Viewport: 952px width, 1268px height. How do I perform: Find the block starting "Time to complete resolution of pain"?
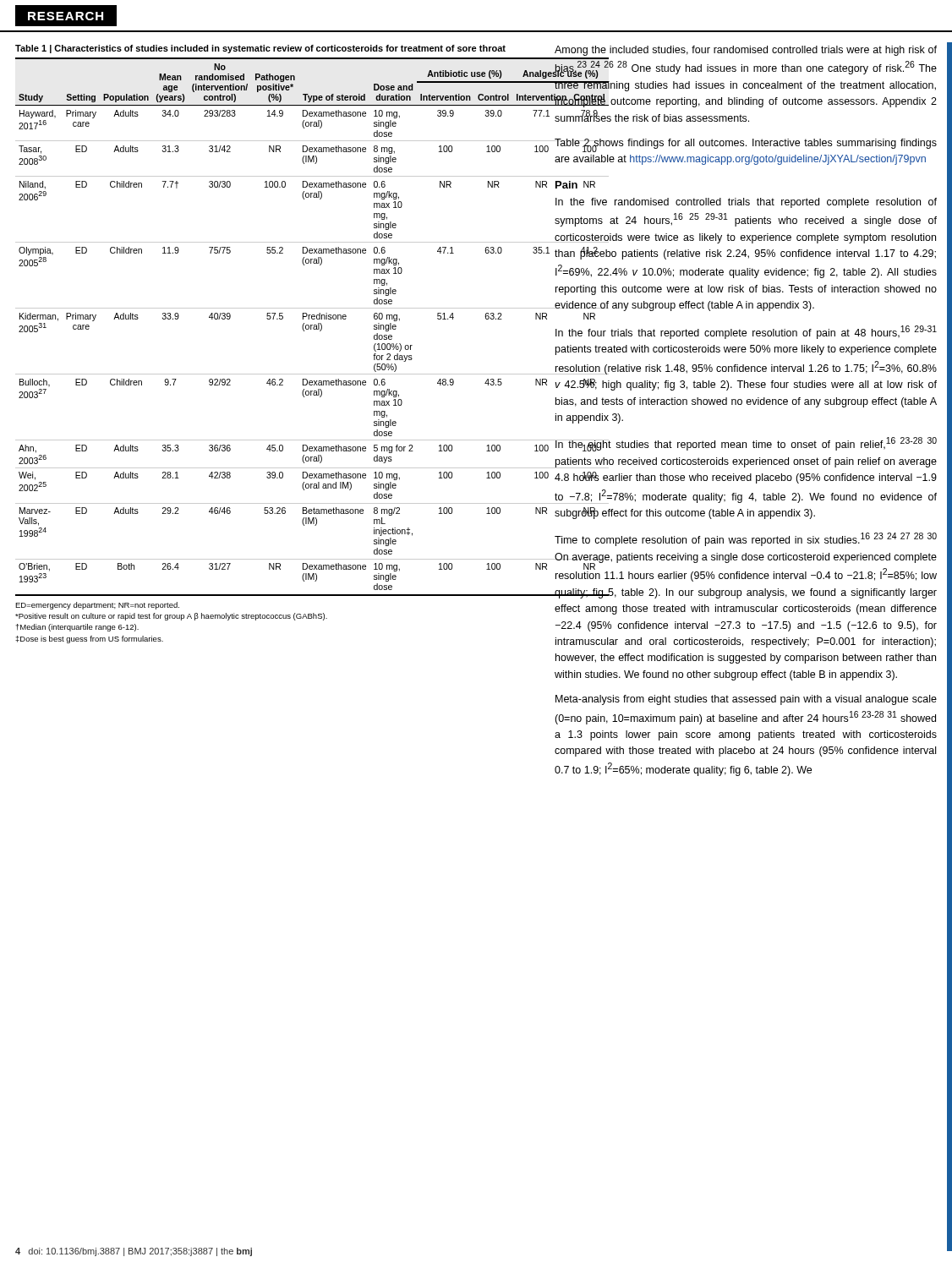pyautogui.click(x=746, y=606)
